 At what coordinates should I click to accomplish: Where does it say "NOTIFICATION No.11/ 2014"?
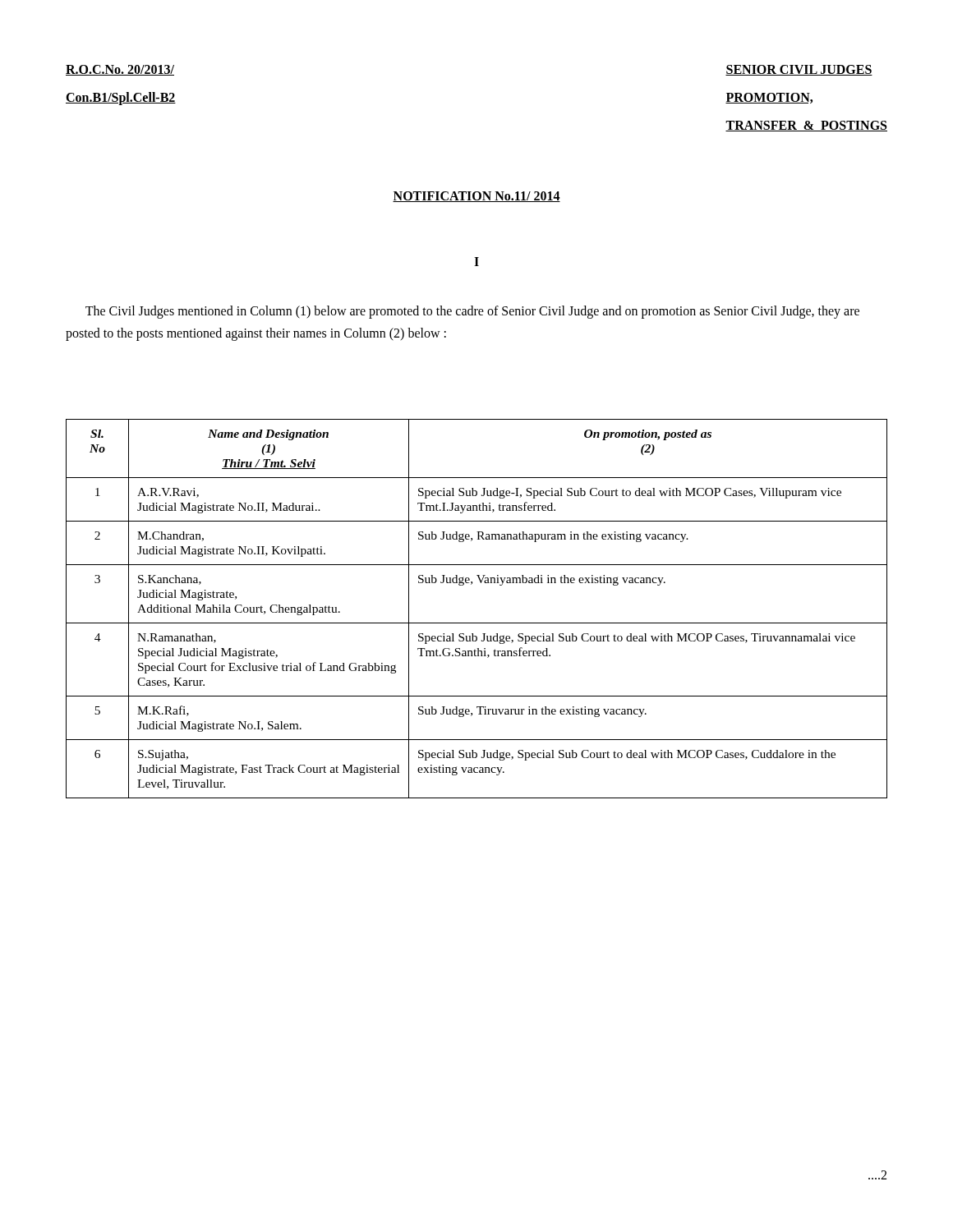click(x=476, y=196)
